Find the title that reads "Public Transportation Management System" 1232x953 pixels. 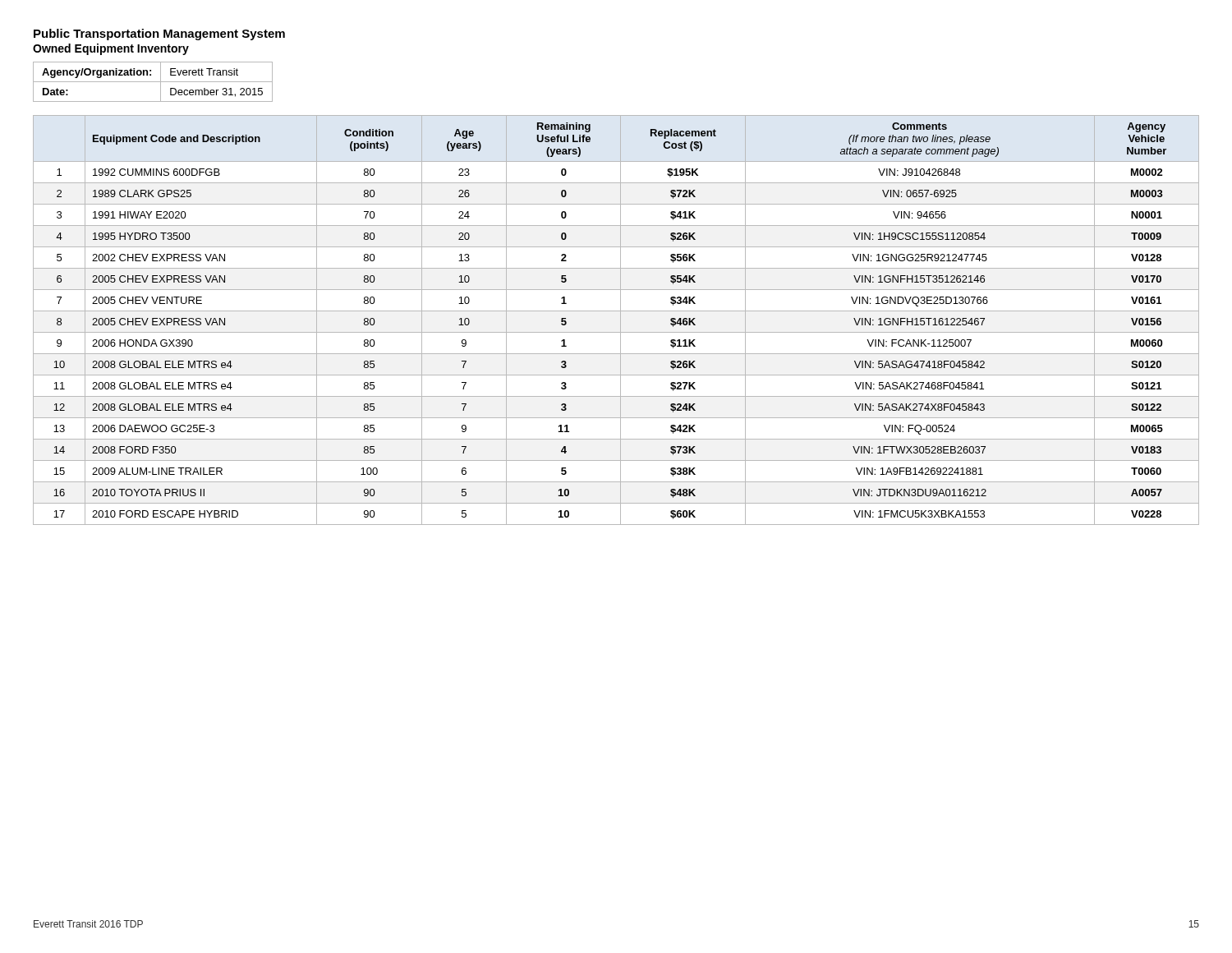[x=159, y=33]
